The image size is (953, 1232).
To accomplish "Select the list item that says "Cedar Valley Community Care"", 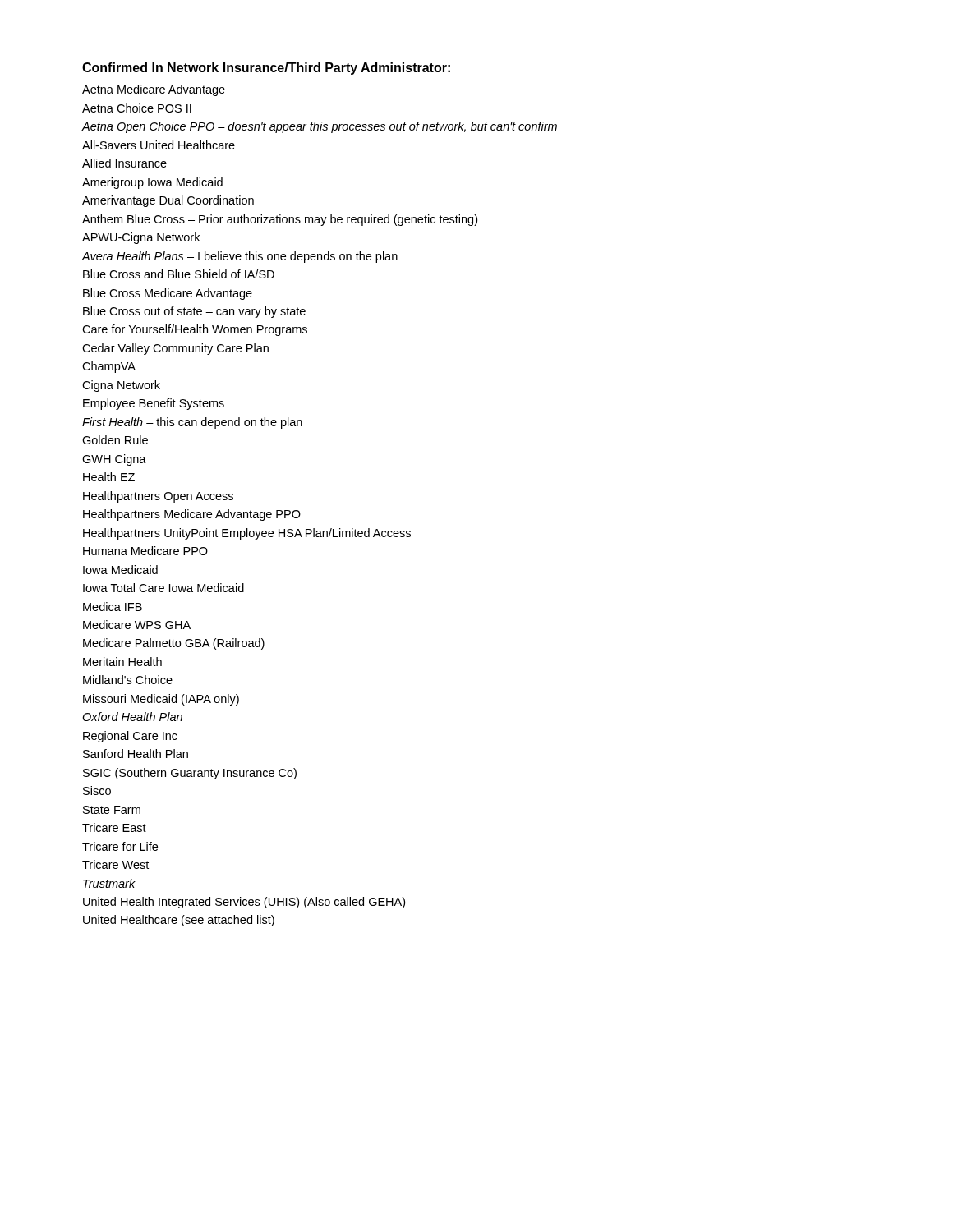I will click(176, 348).
